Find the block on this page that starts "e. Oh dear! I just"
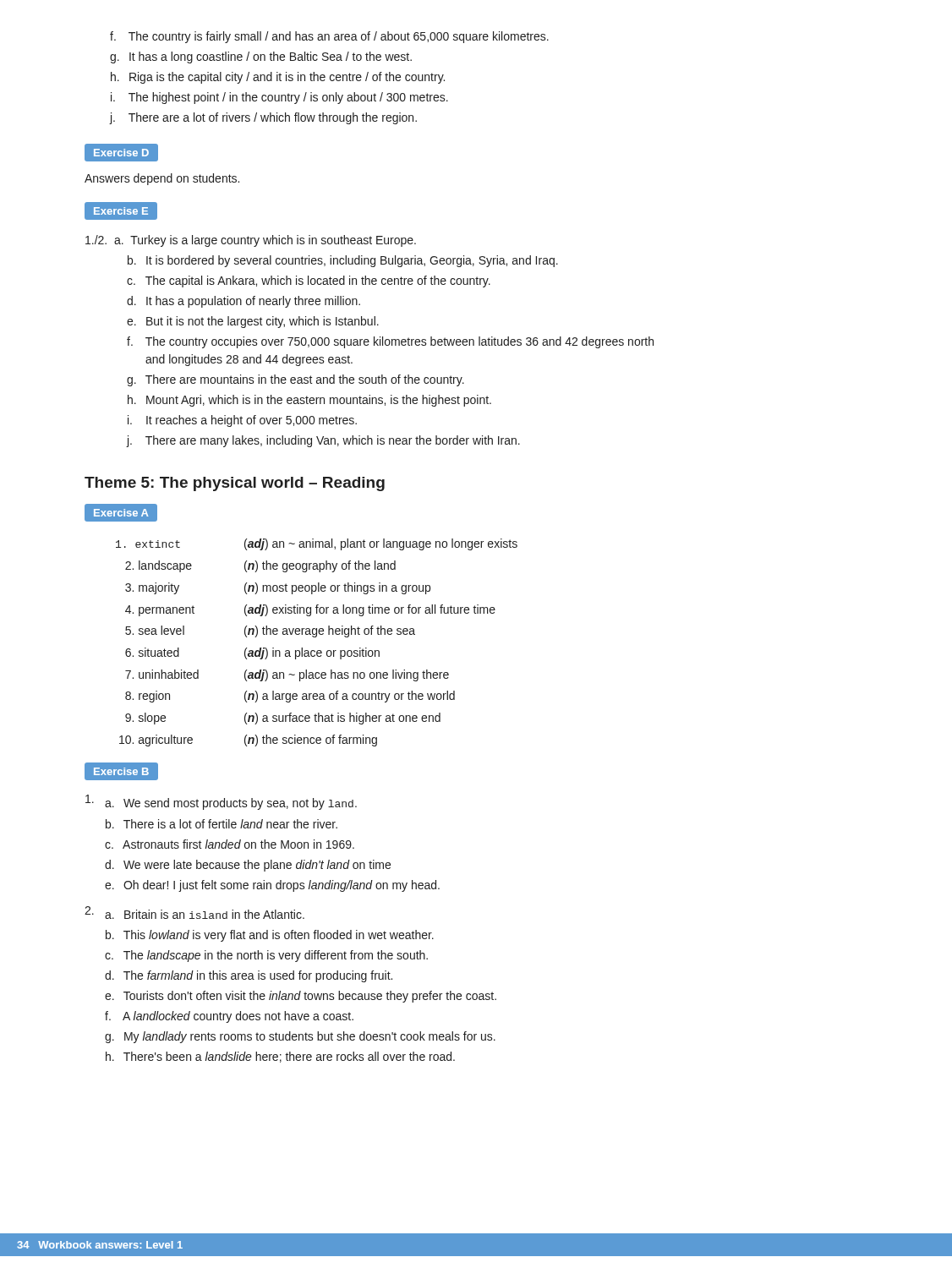 point(273,885)
